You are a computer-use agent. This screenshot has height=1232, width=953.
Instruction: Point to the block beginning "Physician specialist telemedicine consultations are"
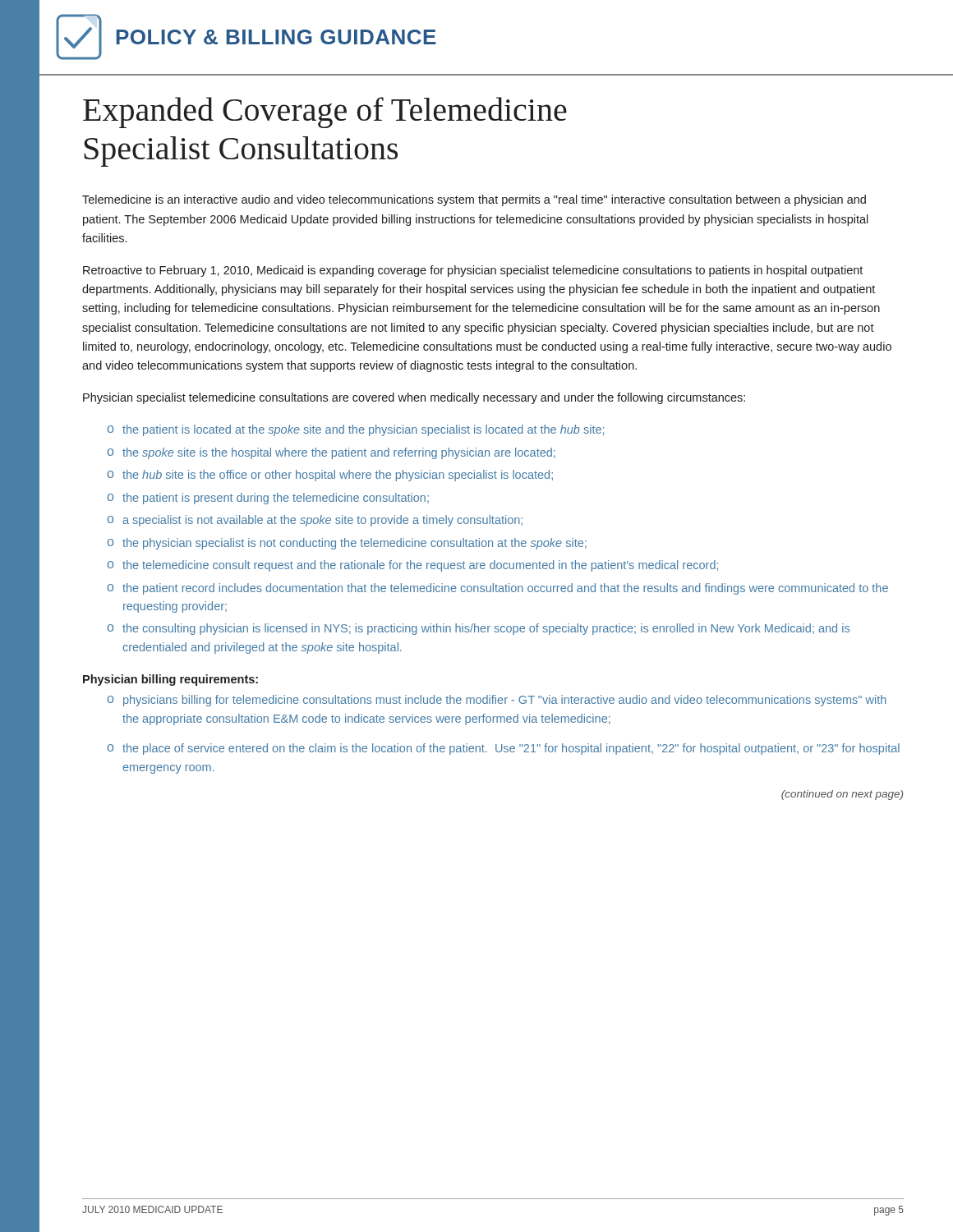493,398
